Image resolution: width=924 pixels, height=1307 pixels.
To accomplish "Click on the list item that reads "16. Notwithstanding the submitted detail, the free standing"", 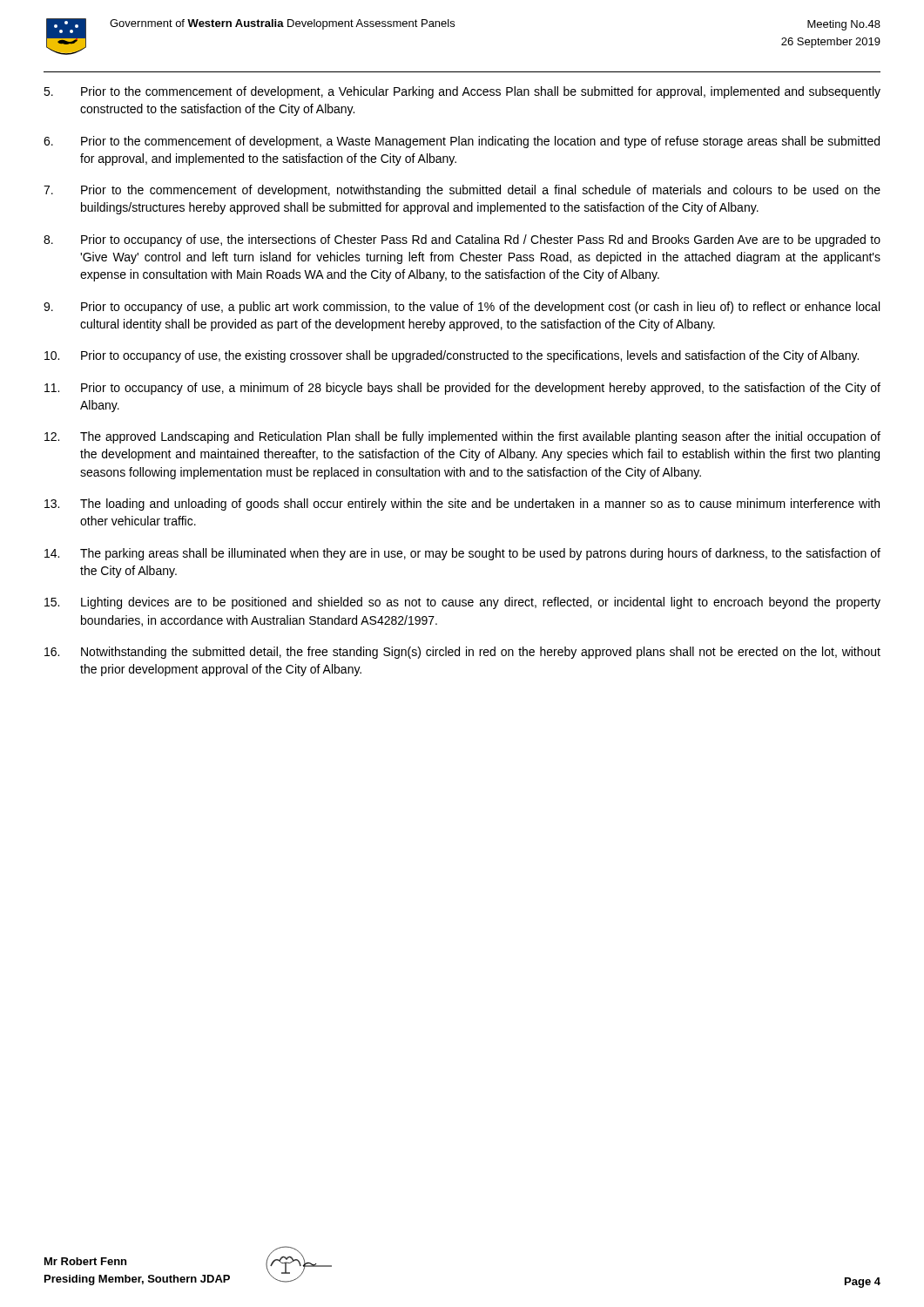I will click(x=462, y=661).
